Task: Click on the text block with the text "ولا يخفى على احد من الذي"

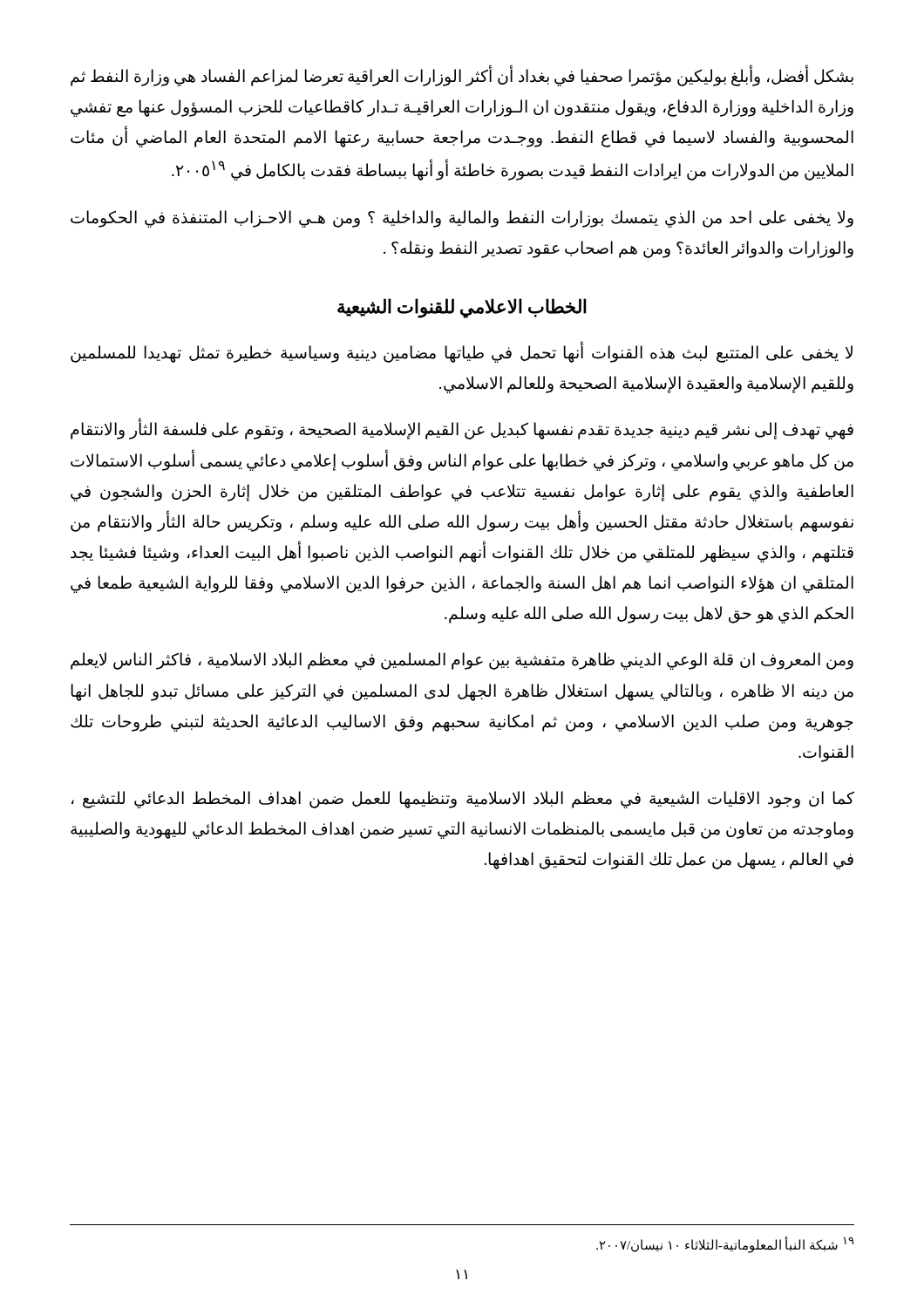Action: 462,233
